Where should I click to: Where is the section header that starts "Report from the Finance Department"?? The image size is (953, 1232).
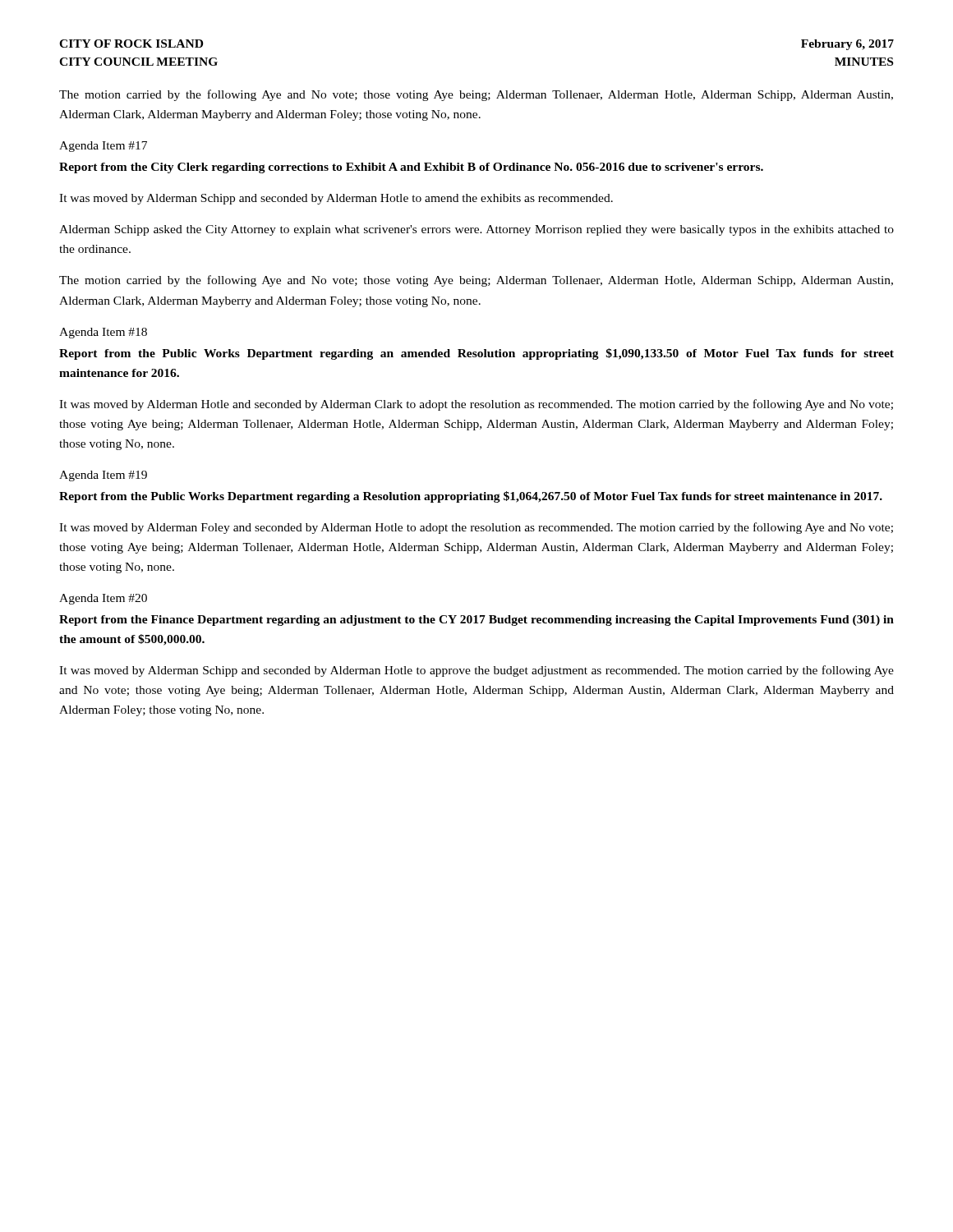click(x=476, y=629)
